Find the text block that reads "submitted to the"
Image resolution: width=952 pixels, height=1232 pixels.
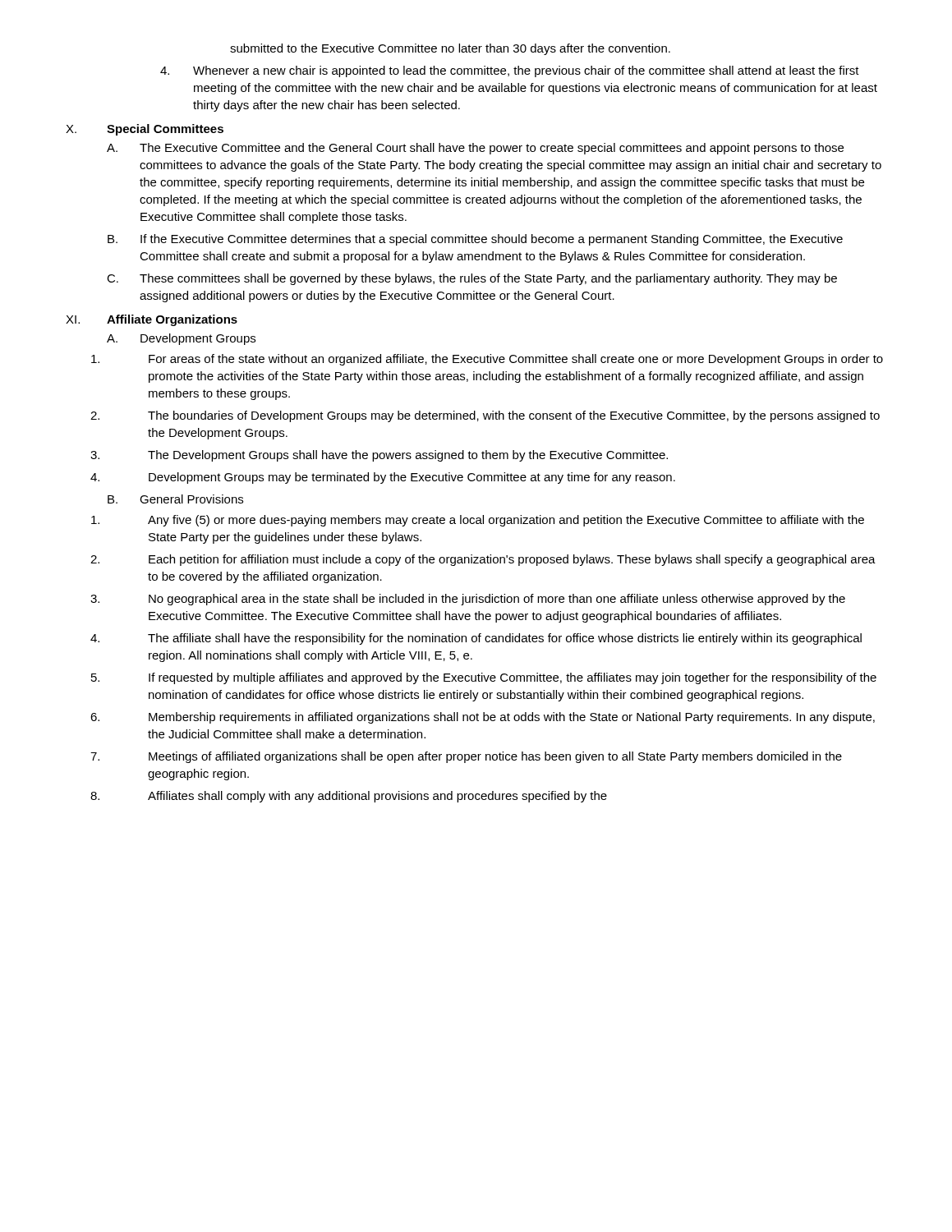pyautogui.click(x=451, y=48)
